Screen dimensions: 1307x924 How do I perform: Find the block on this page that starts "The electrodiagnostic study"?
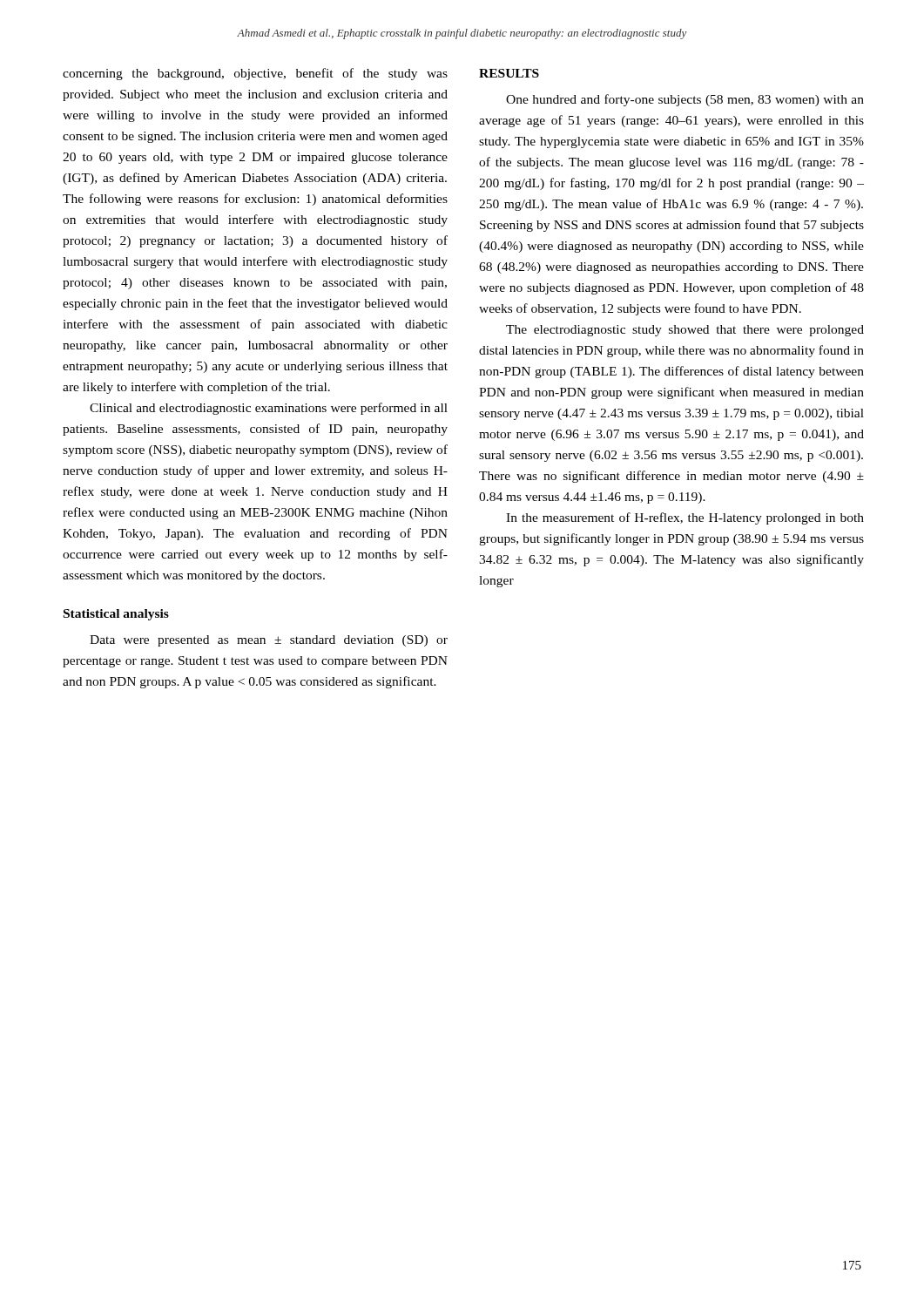coord(671,413)
